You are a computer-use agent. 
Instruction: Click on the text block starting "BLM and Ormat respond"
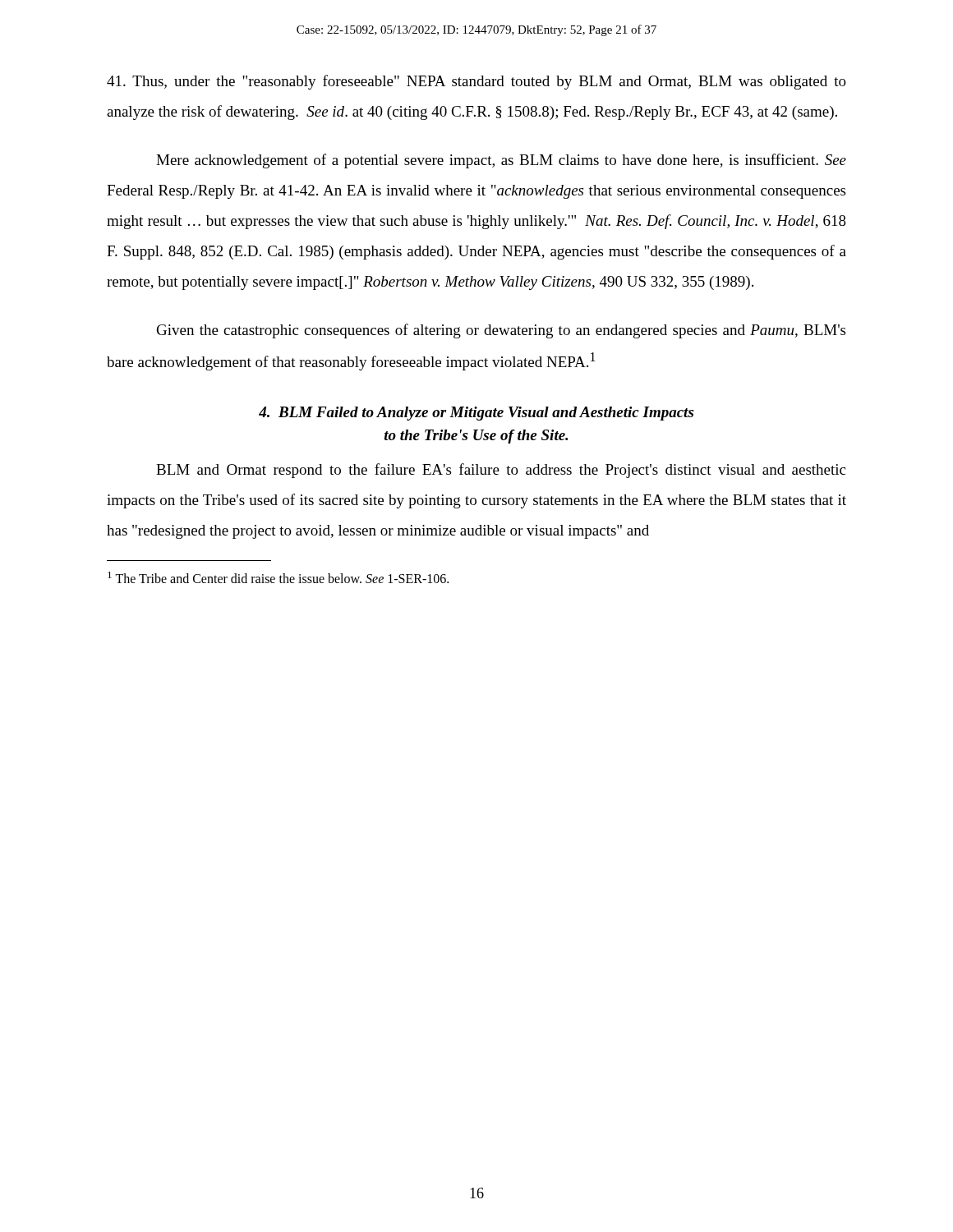coord(476,500)
